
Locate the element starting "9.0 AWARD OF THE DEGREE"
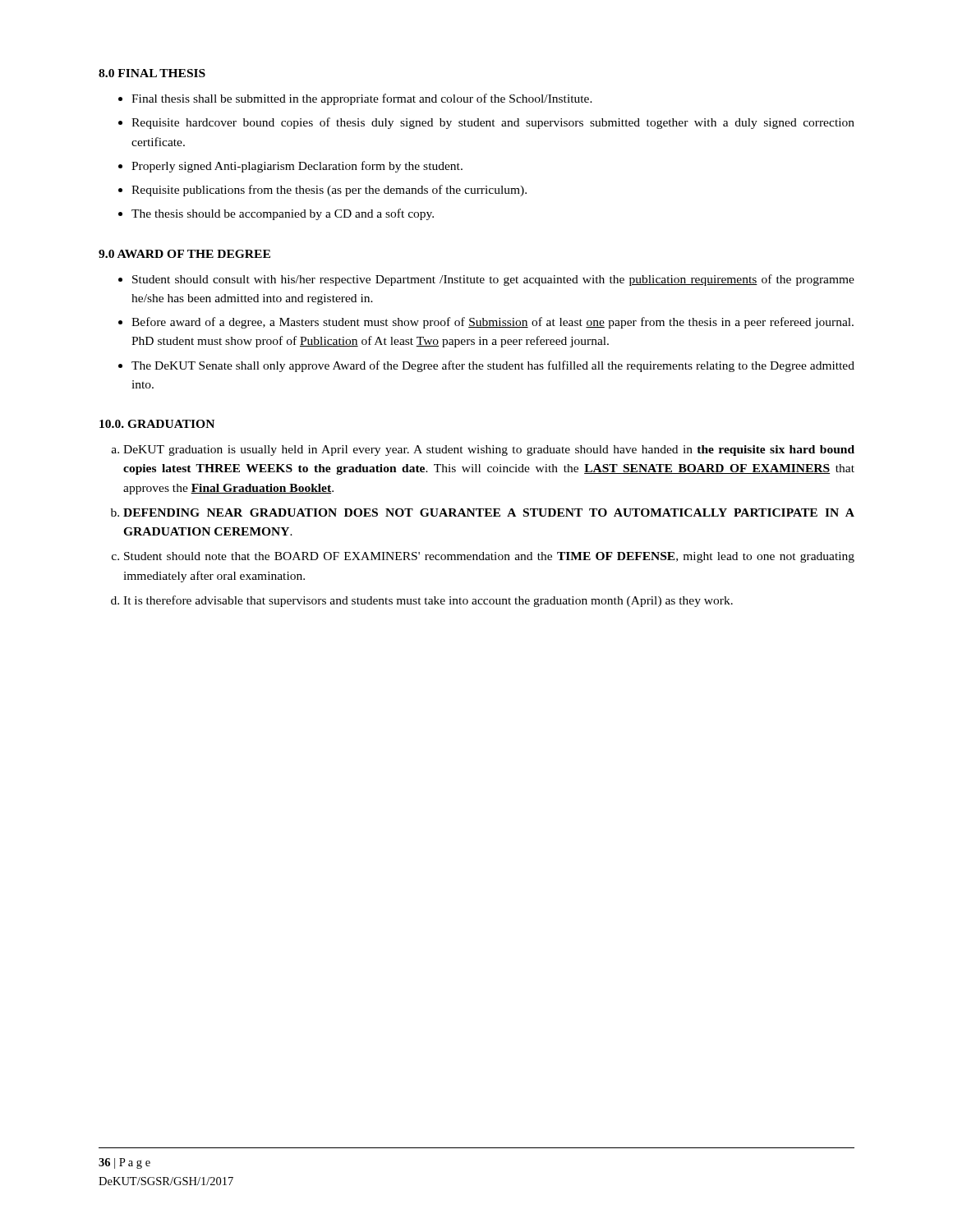(x=185, y=253)
